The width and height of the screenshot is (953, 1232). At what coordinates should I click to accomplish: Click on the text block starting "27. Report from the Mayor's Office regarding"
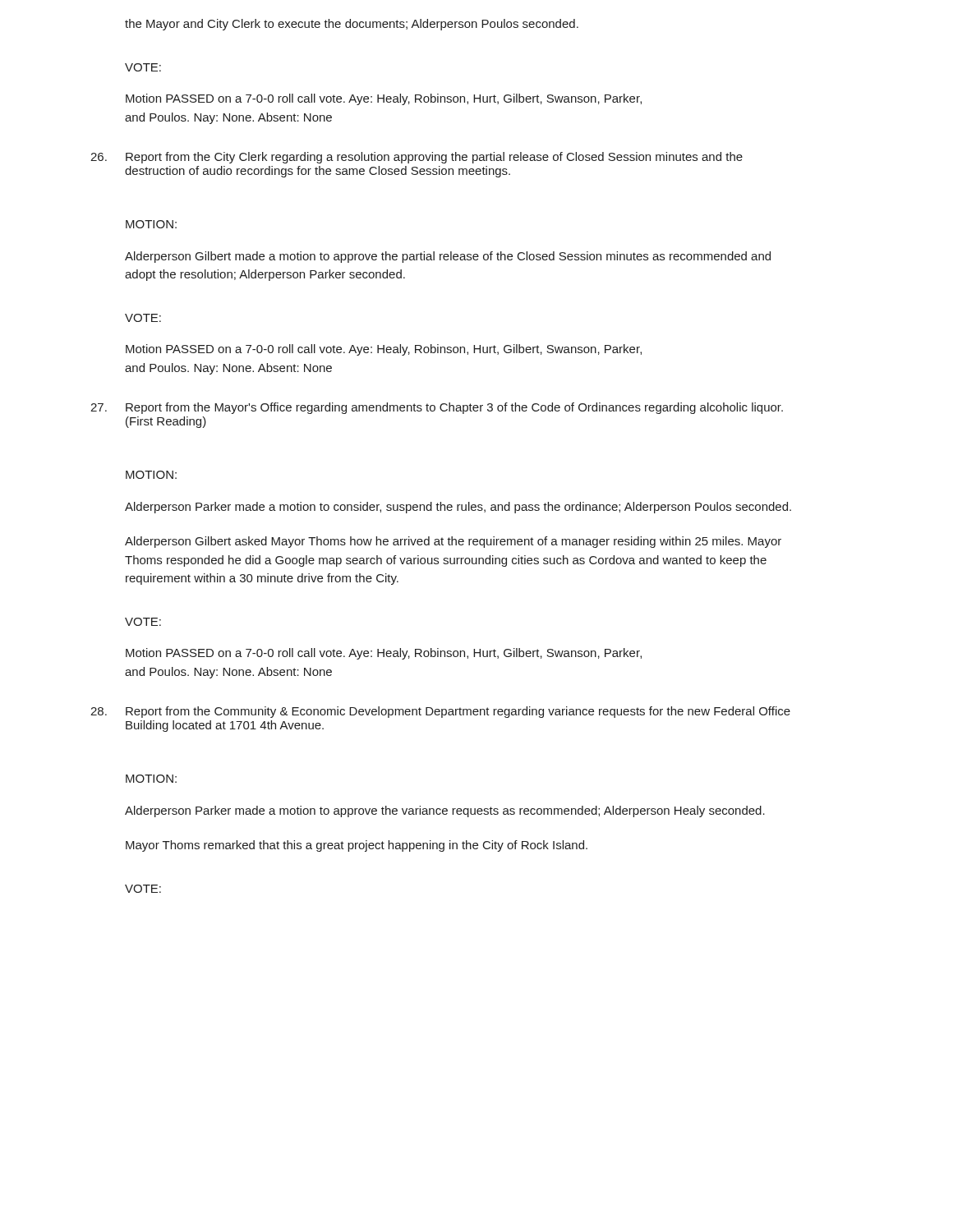point(448,414)
